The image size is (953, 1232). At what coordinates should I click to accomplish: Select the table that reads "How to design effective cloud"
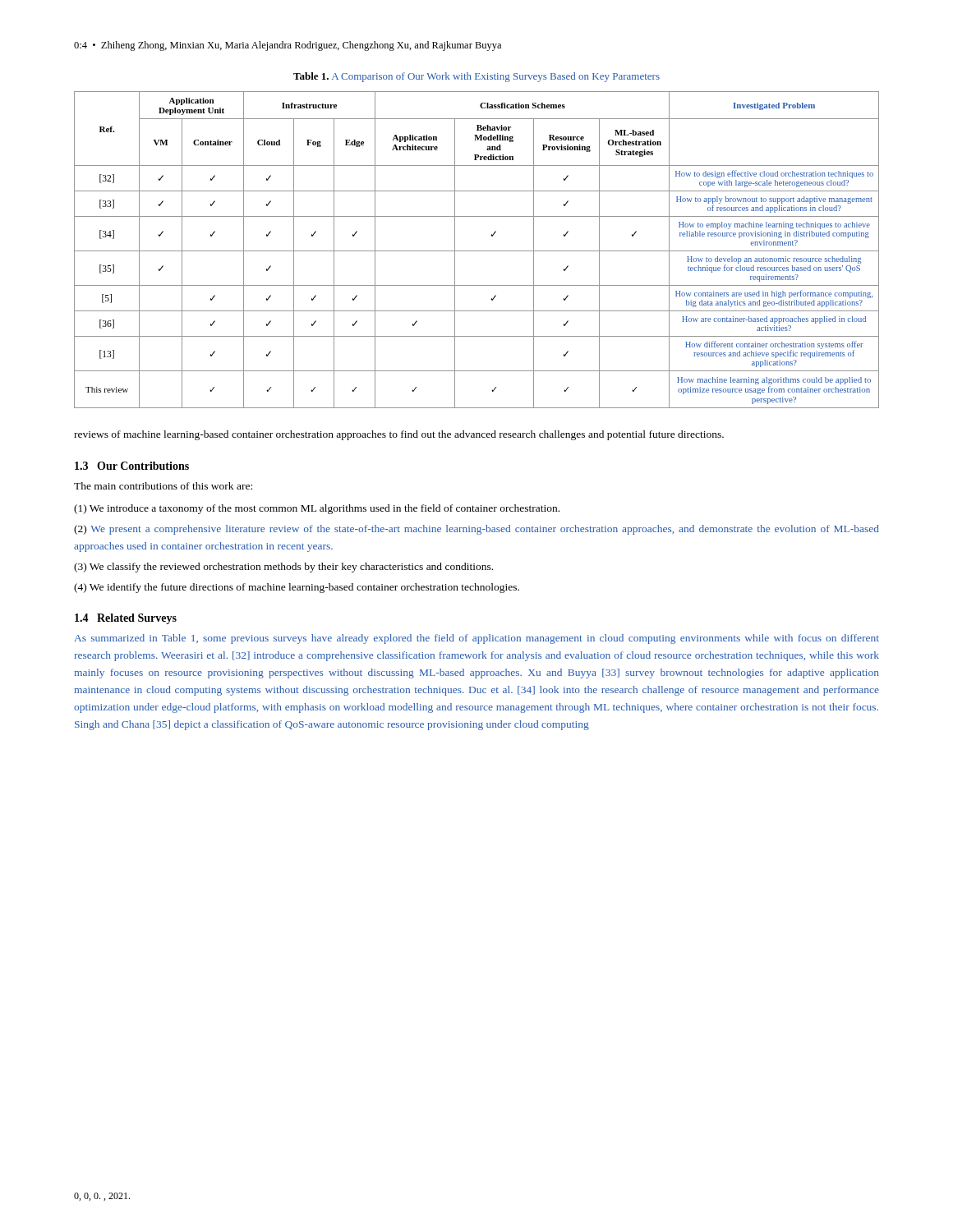(476, 250)
